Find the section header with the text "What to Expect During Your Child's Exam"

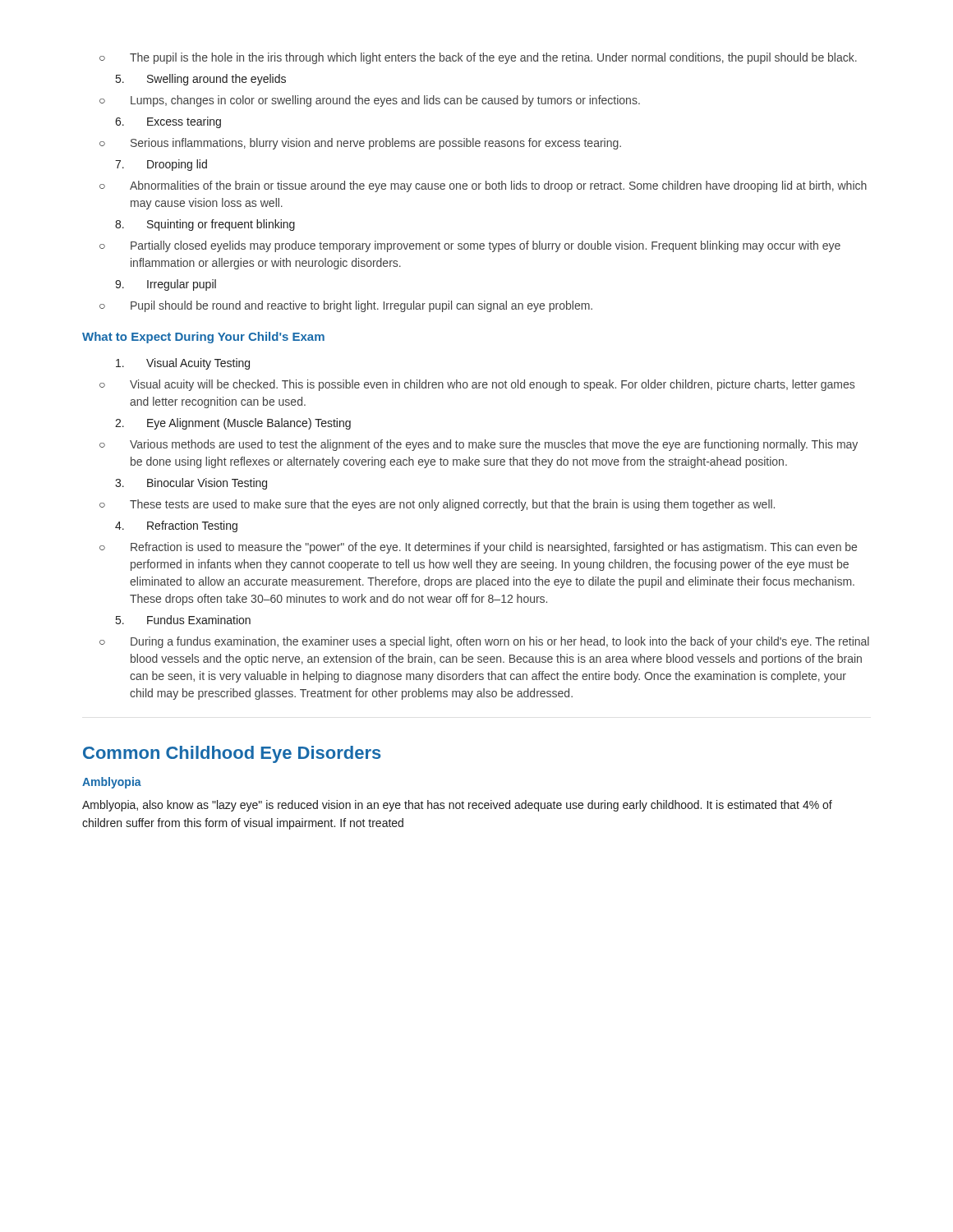point(204,336)
